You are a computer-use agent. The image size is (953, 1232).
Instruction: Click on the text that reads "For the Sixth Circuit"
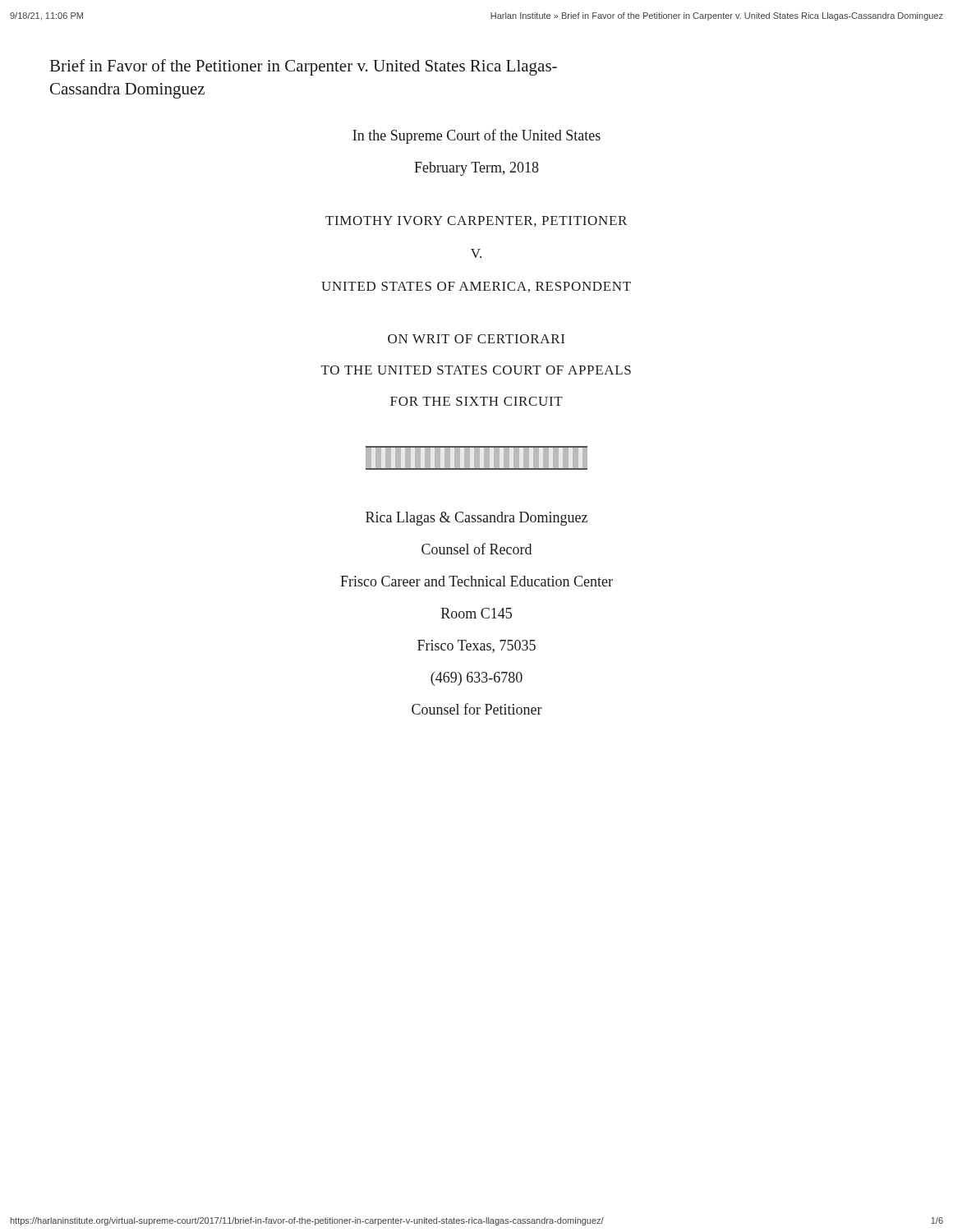(476, 401)
